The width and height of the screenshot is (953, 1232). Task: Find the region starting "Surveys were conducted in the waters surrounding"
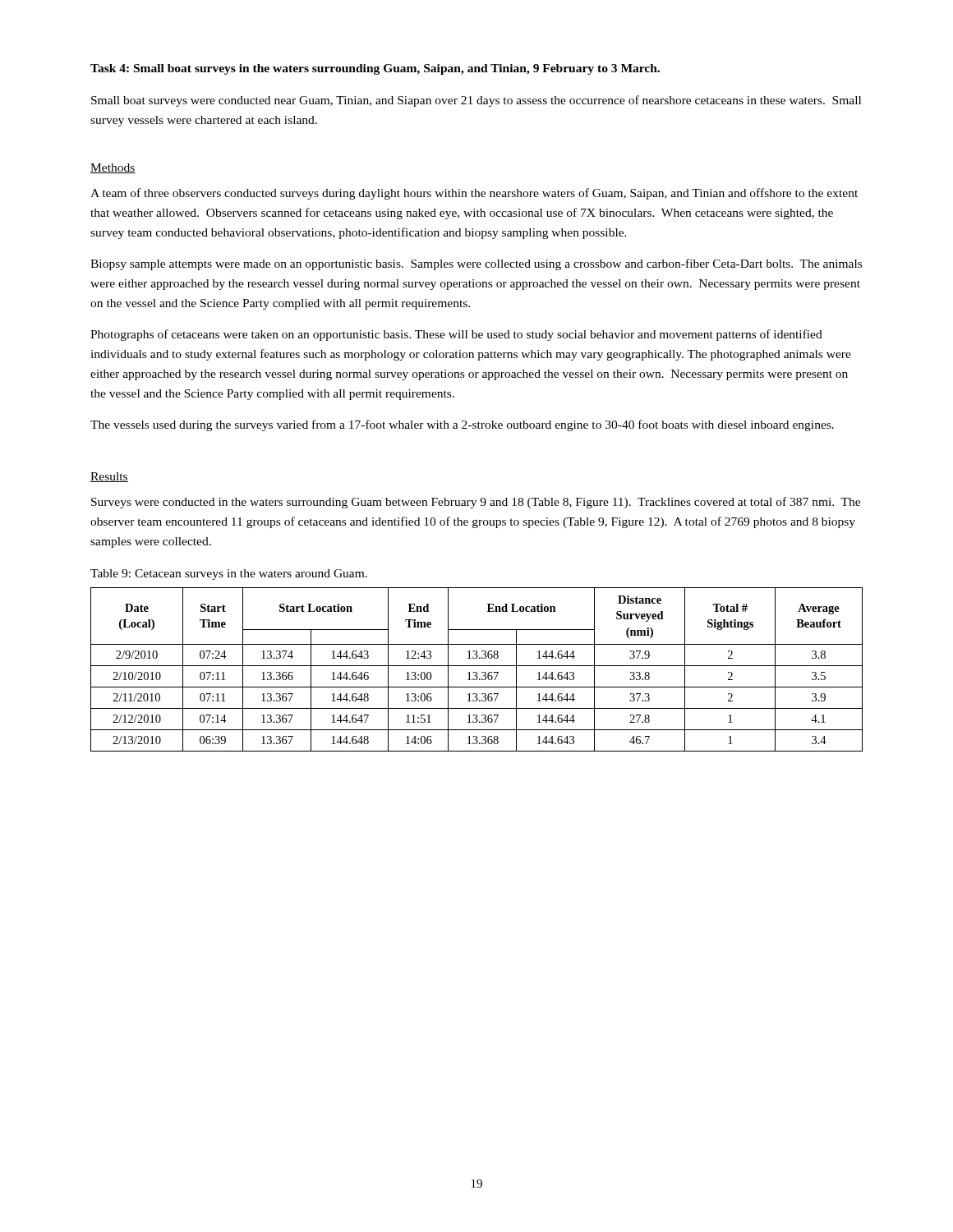(476, 521)
